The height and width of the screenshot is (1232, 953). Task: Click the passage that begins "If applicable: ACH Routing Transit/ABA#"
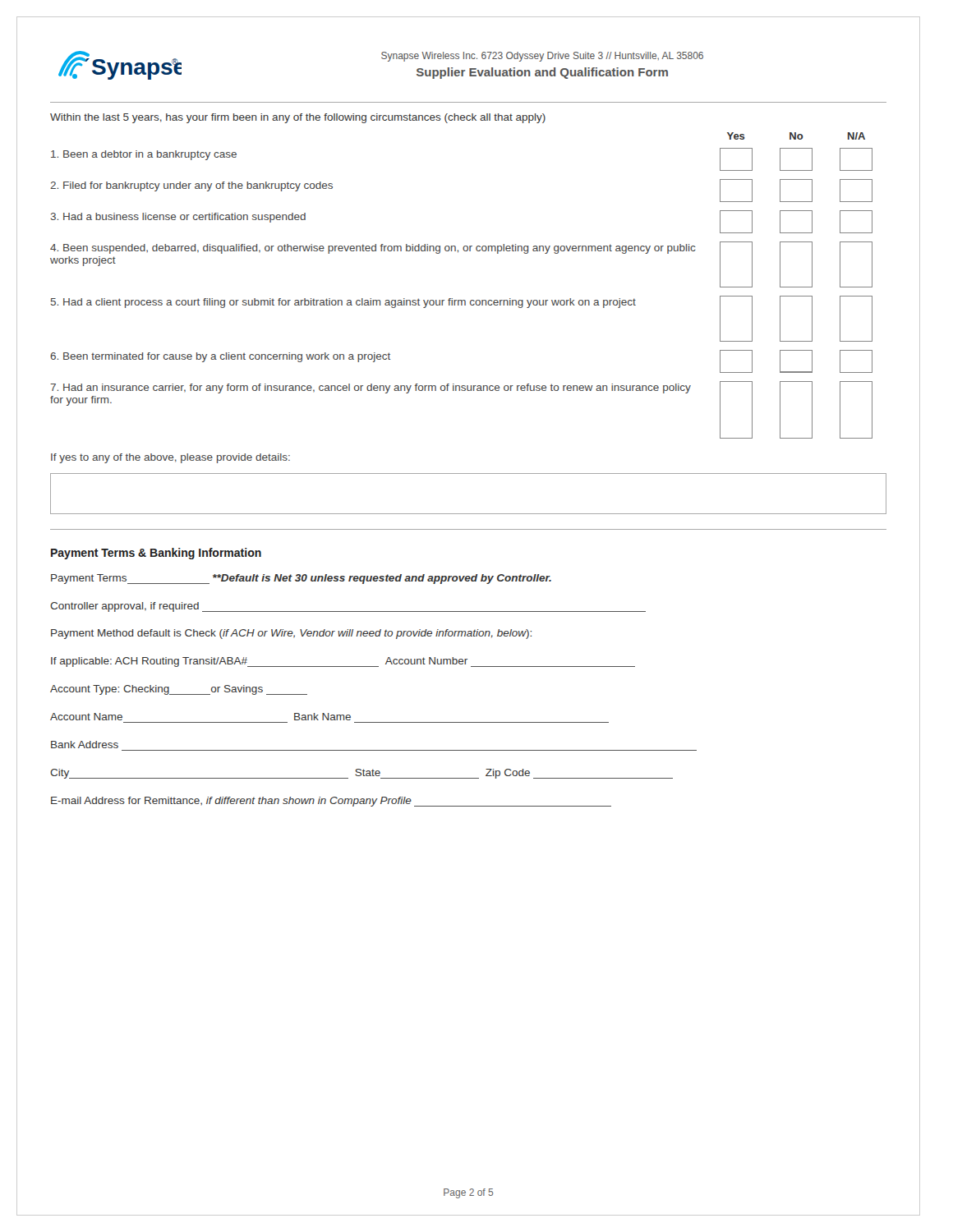[x=343, y=660]
